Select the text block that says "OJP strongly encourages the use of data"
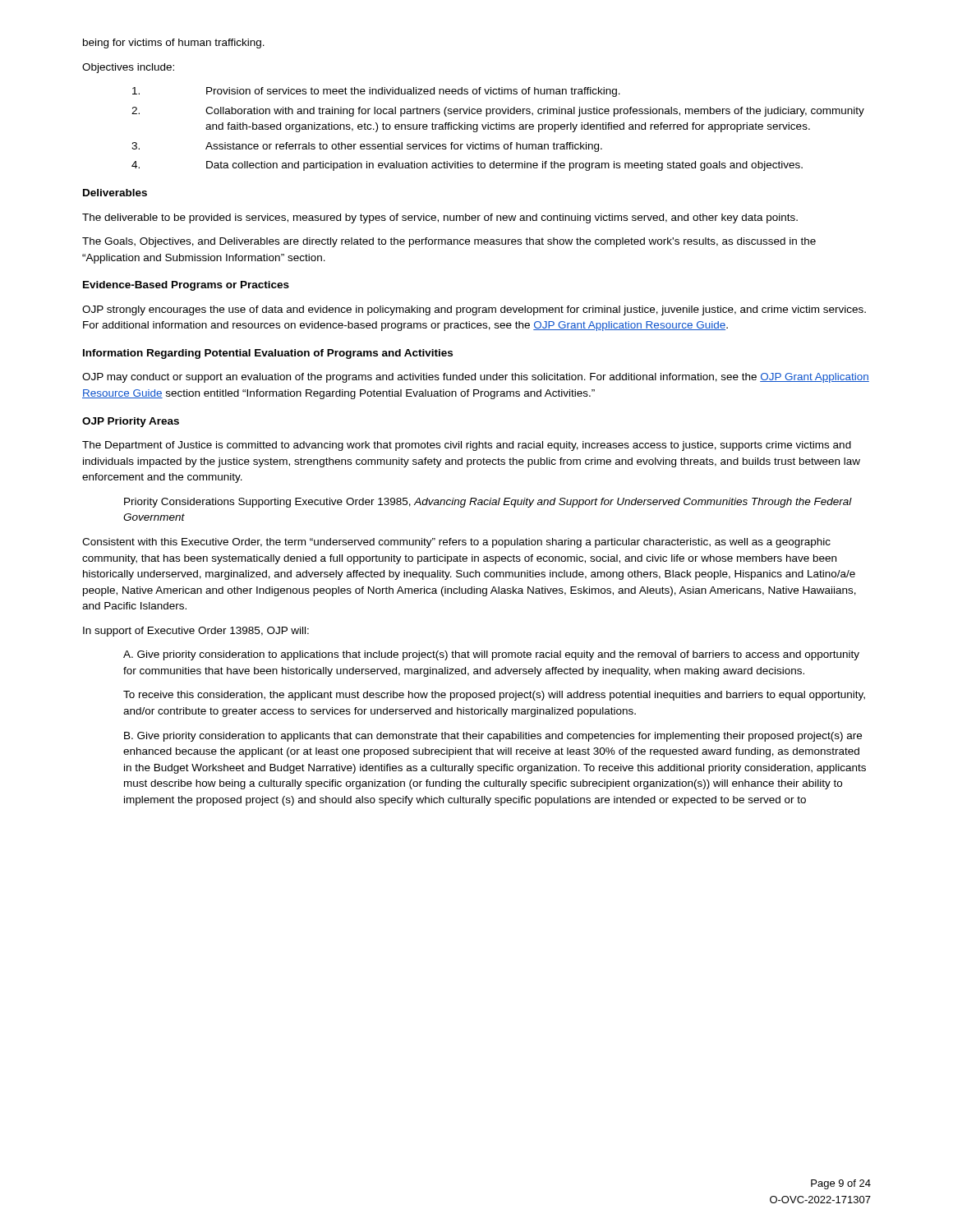953x1232 pixels. point(476,317)
